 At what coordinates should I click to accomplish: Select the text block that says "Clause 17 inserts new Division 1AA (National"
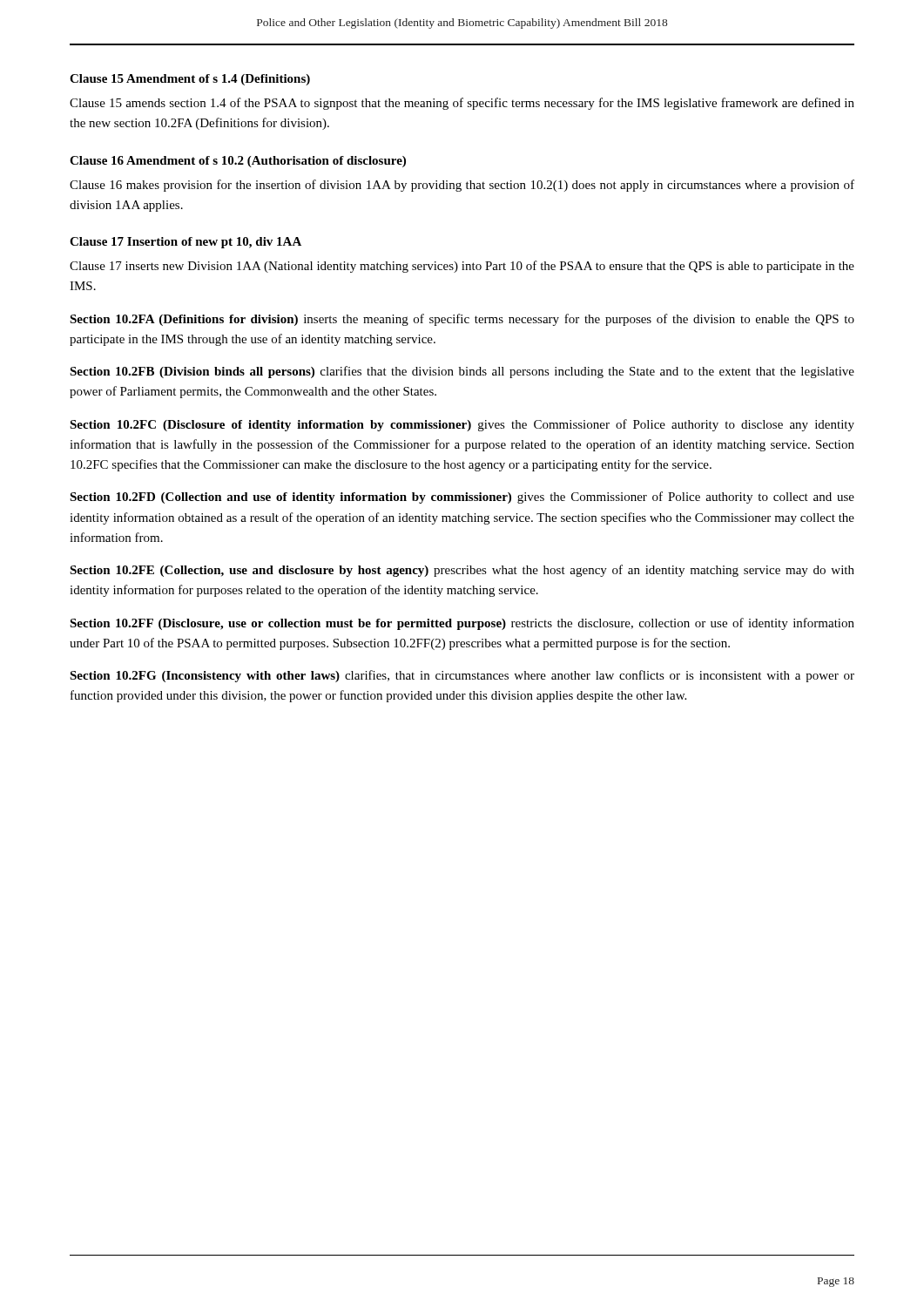(462, 276)
